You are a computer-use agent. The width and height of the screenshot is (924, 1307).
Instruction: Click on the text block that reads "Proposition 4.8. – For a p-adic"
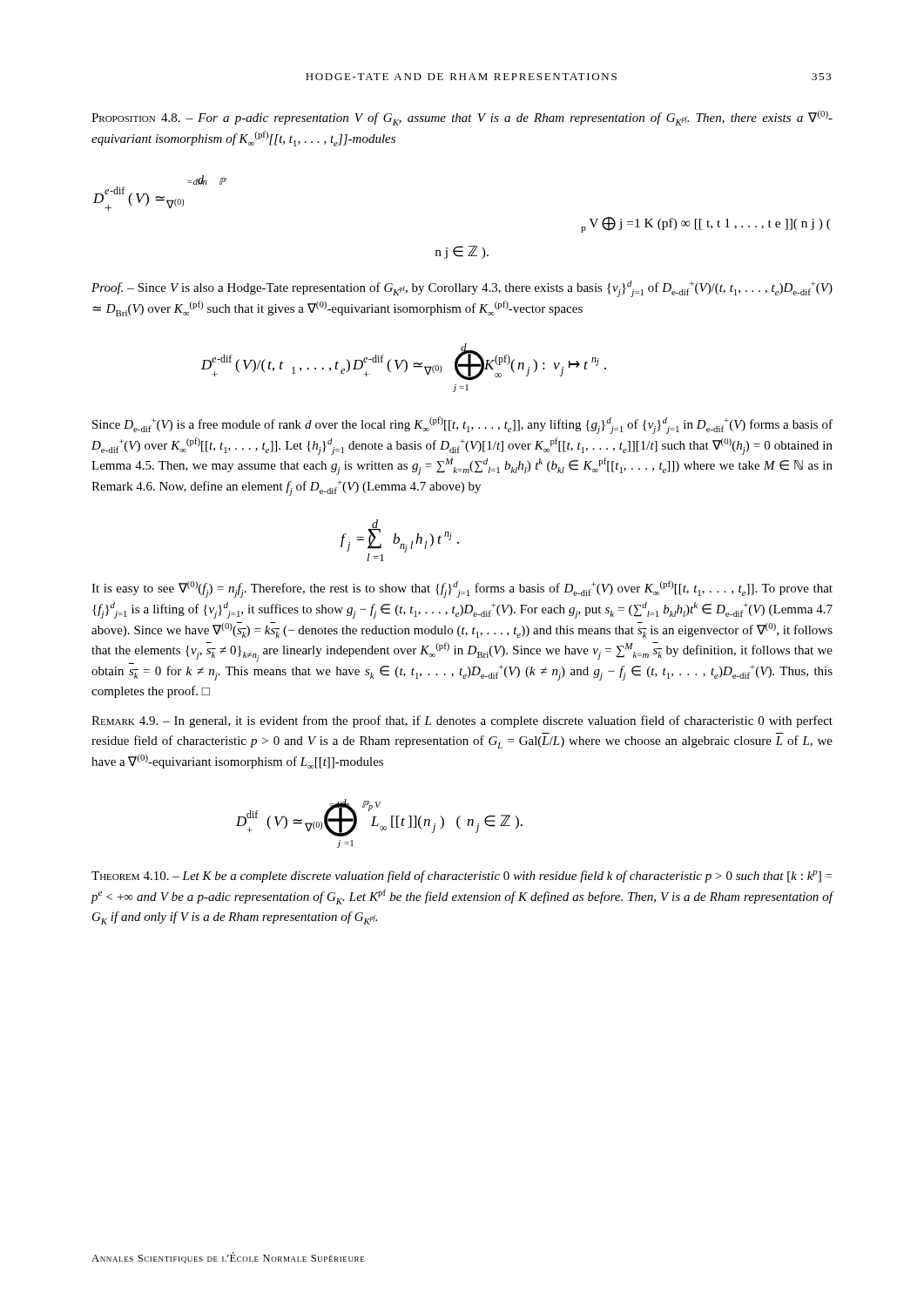[x=462, y=128]
